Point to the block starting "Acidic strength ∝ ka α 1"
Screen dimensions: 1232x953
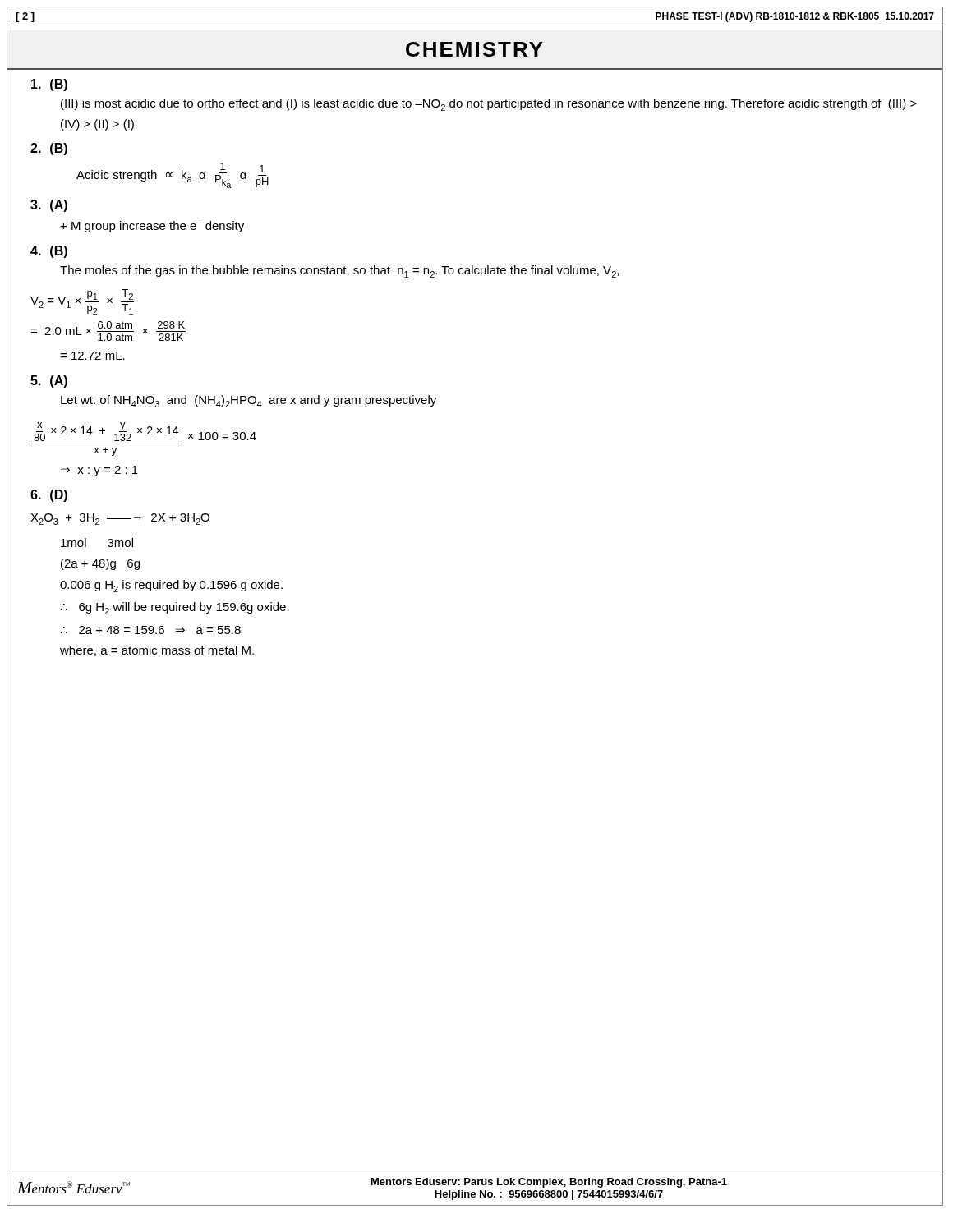coord(173,175)
